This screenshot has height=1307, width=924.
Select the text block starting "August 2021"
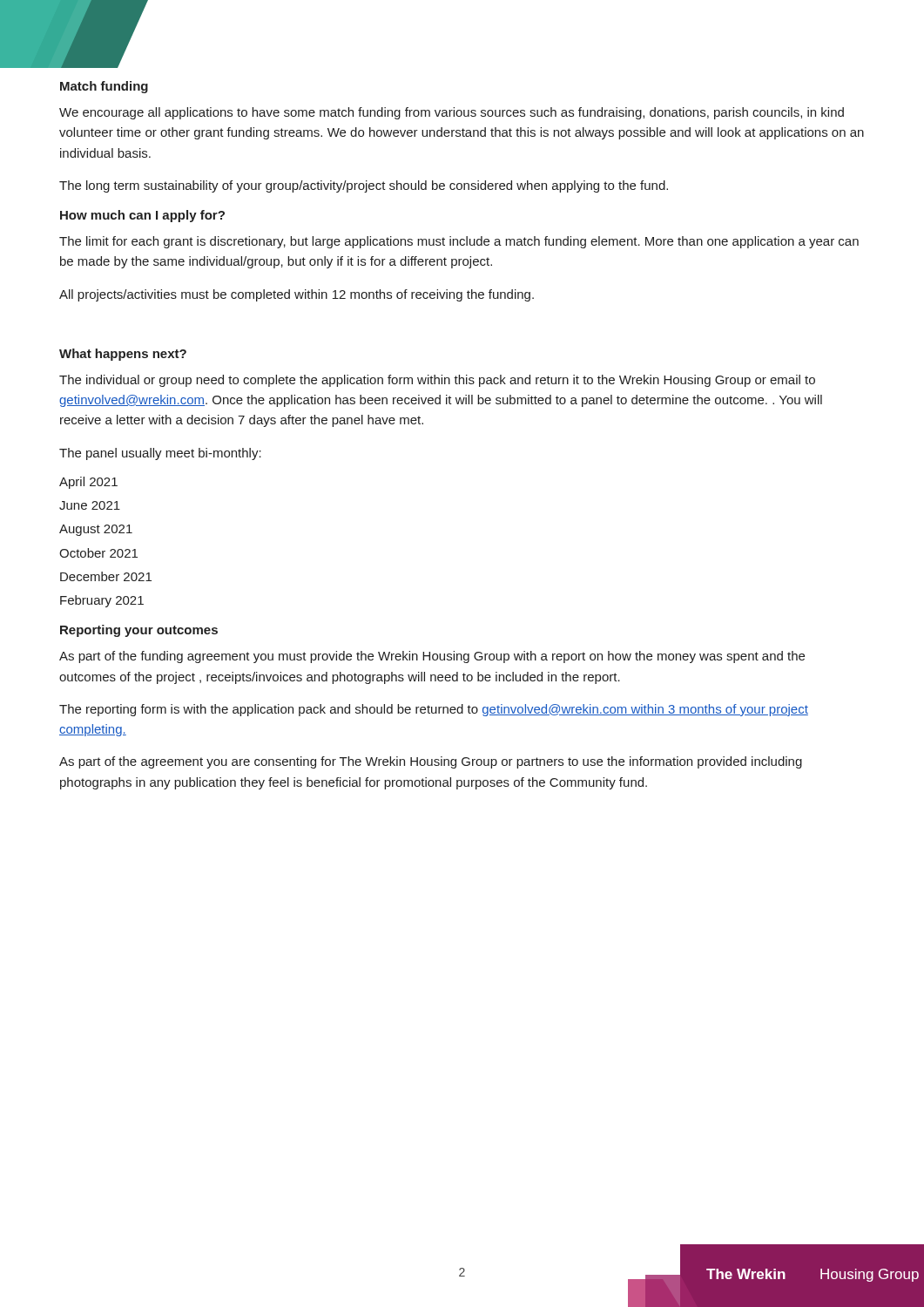96,529
